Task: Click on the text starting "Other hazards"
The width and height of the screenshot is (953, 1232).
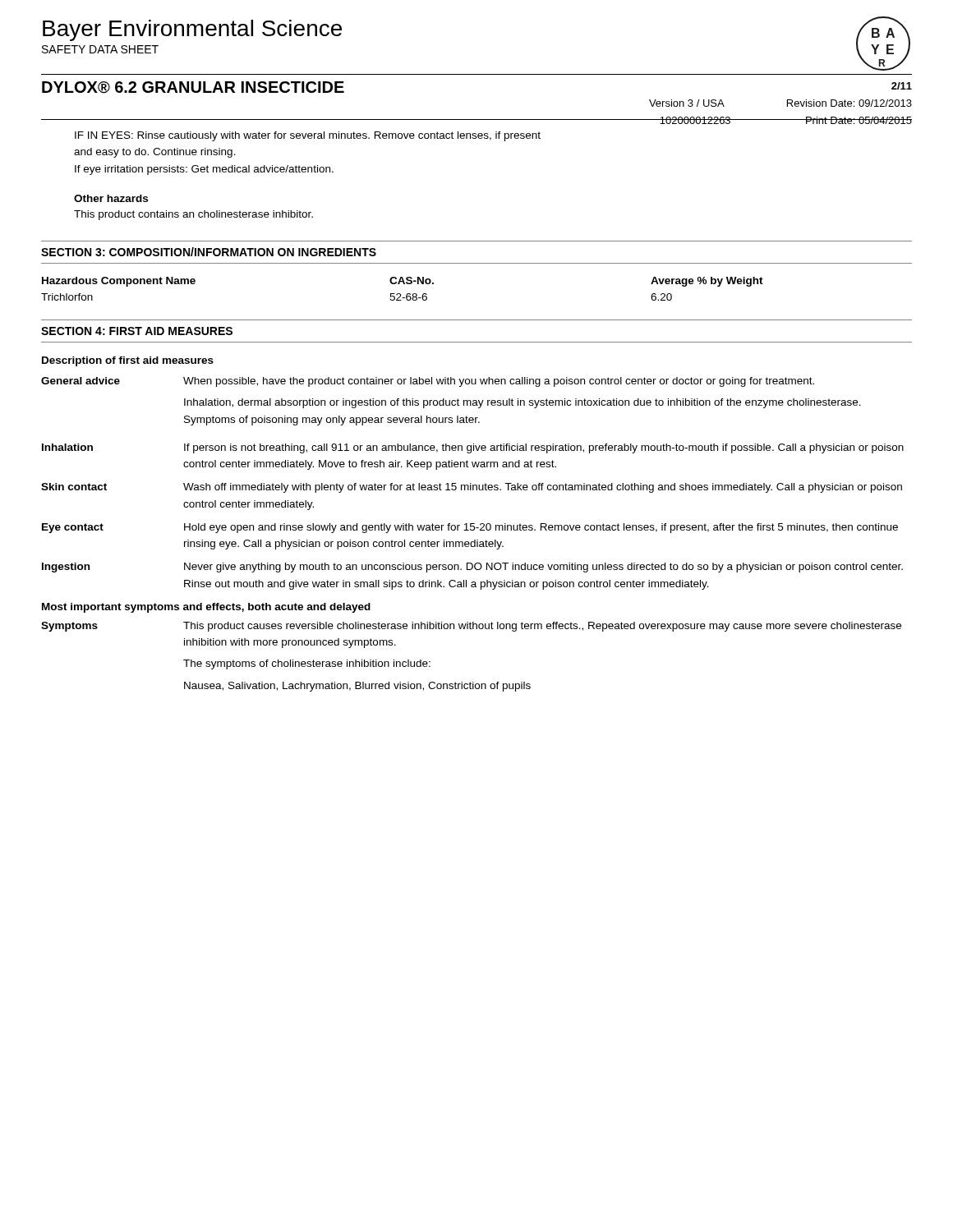Action: pyautogui.click(x=111, y=198)
